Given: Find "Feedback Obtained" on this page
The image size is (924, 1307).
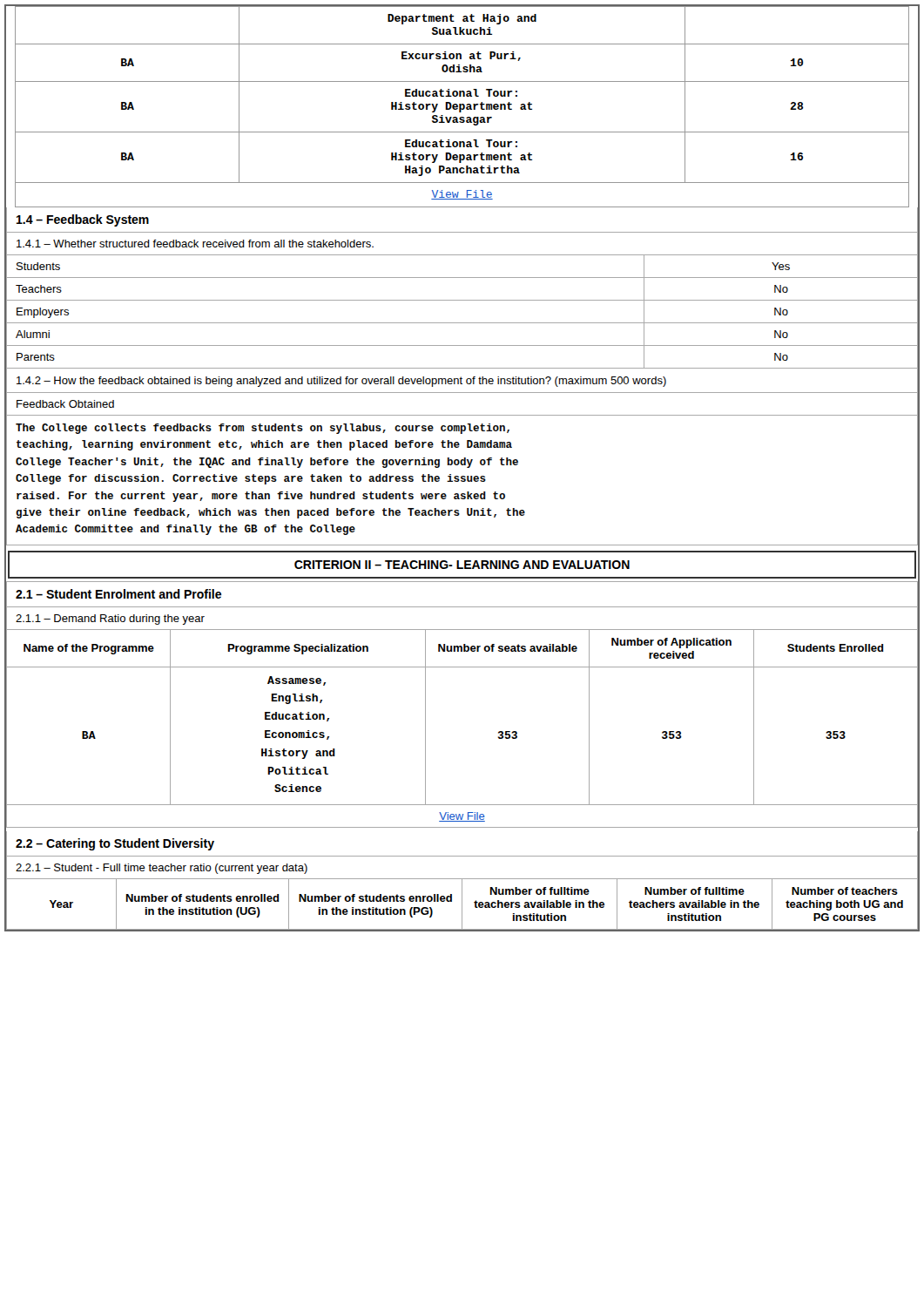Looking at the screenshot, I should tap(65, 404).
